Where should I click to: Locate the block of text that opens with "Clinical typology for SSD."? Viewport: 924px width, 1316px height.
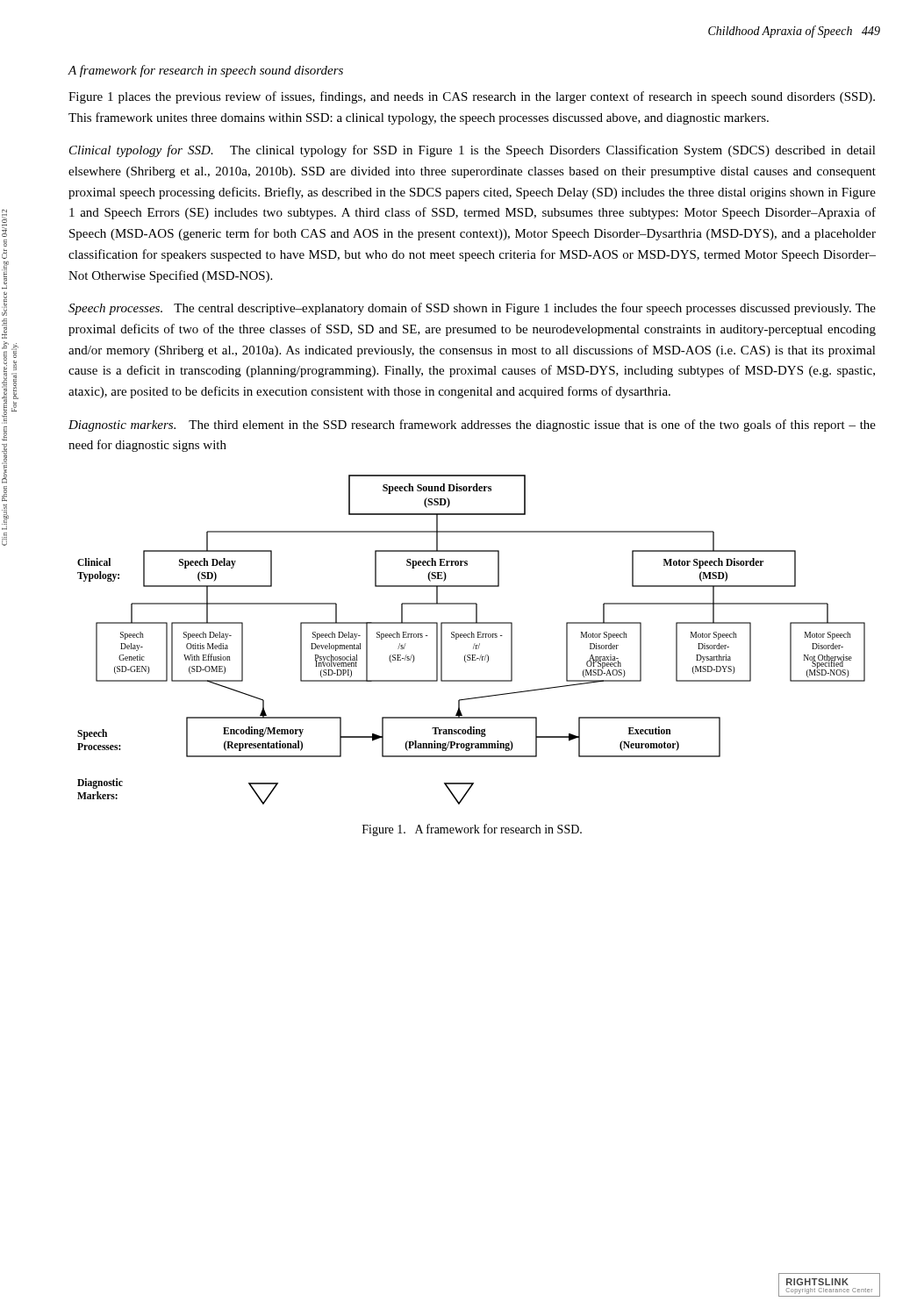pyautogui.click(x=472, y=213)
